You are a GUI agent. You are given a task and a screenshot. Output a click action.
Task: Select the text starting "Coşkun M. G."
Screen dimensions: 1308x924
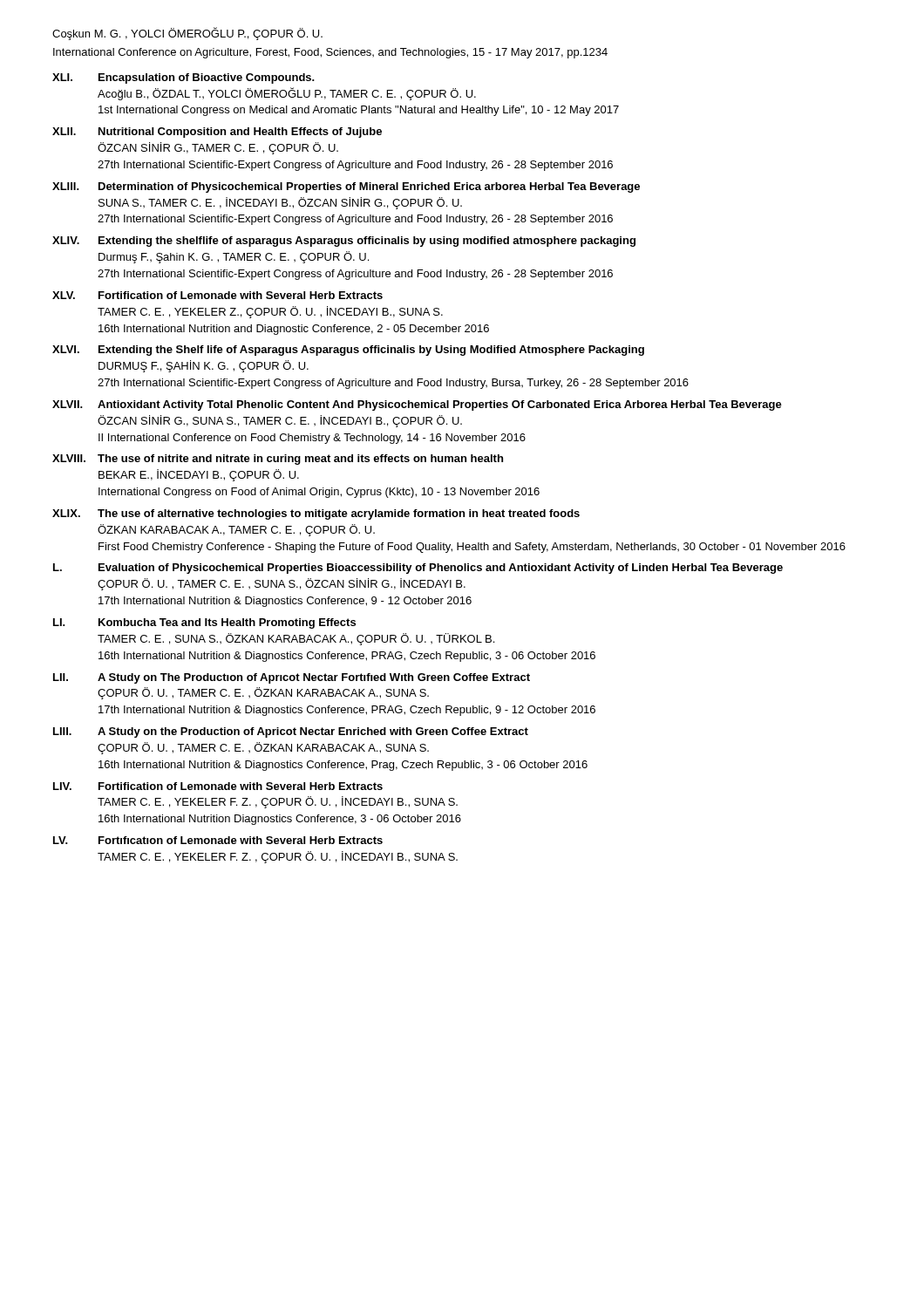coord(188,34)
